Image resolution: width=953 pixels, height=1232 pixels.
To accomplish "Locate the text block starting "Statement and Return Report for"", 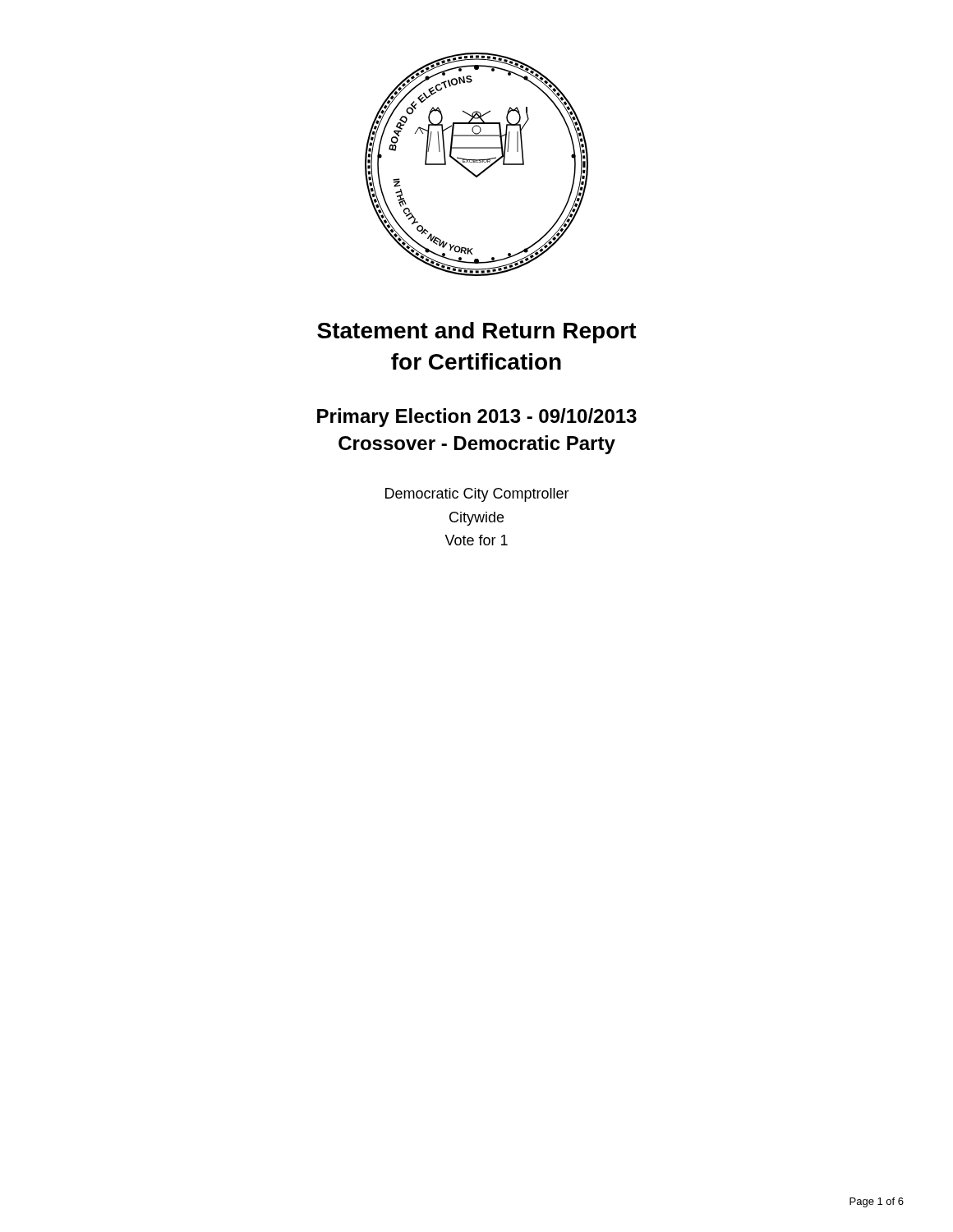I will (476, 346).
